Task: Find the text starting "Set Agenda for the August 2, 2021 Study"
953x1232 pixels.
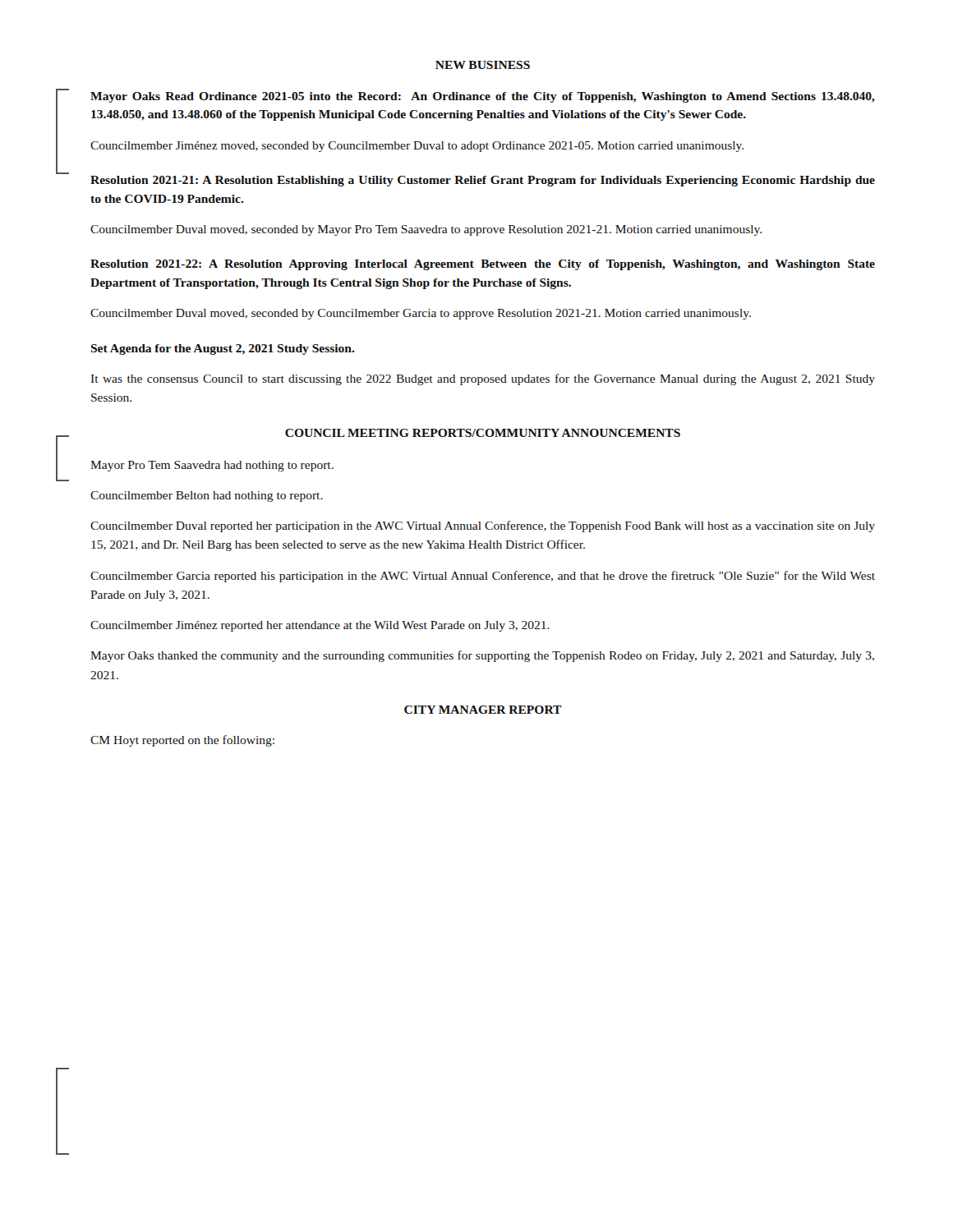Action: (223, 347)
